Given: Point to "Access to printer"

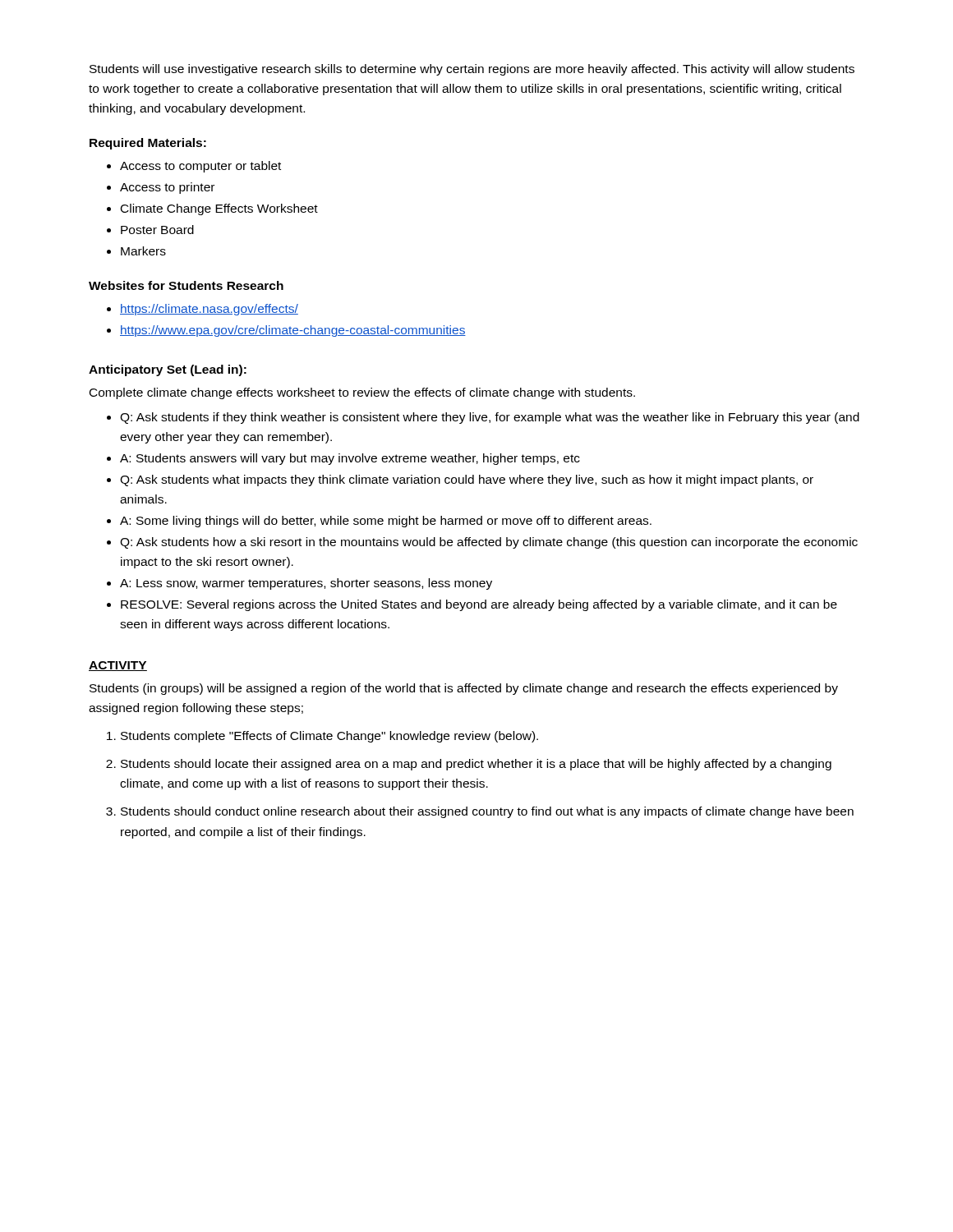Looking at the screenshot, I should pyautogui.click(x=167, y=187).
